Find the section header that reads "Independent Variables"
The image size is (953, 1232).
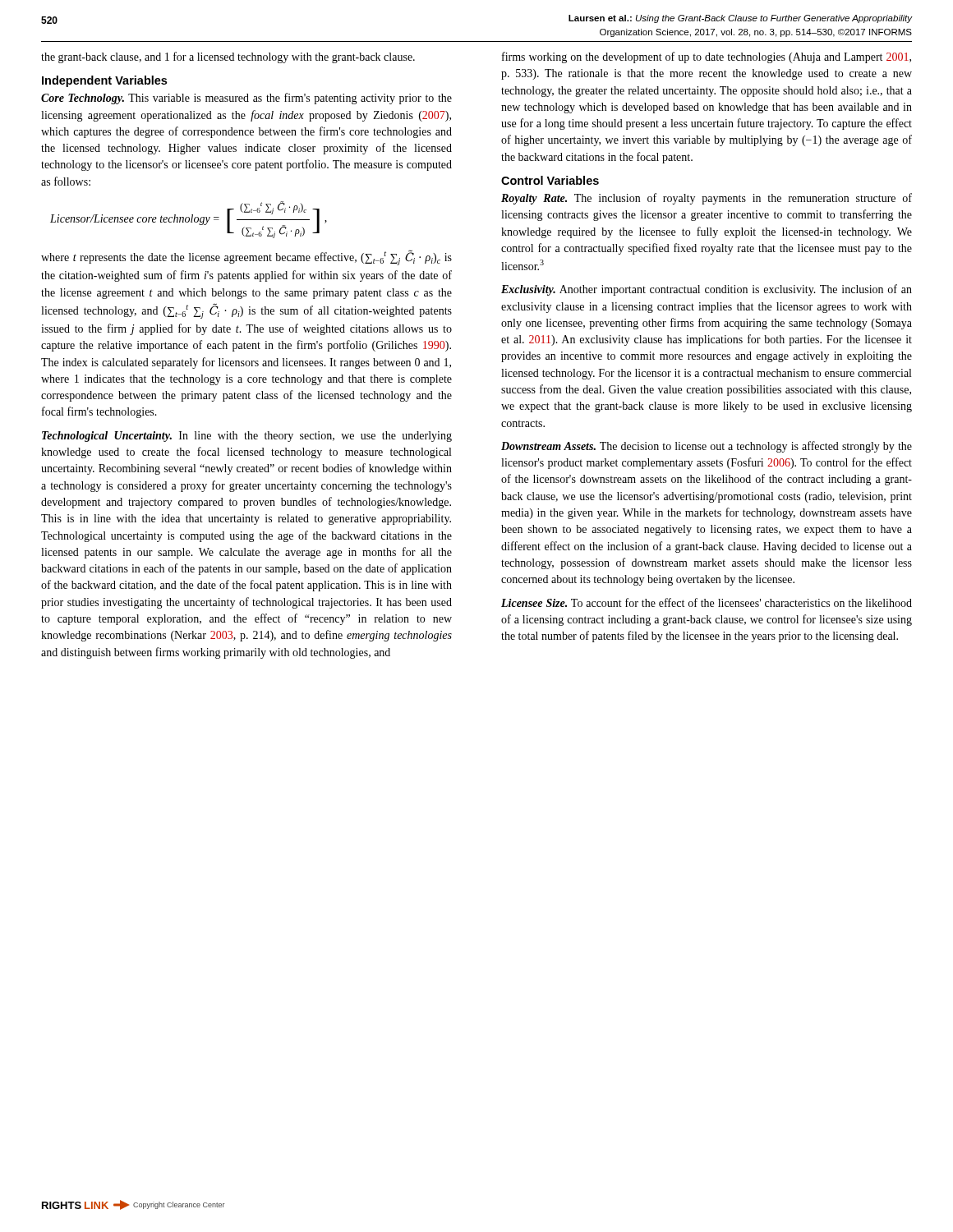pos(104,81)
